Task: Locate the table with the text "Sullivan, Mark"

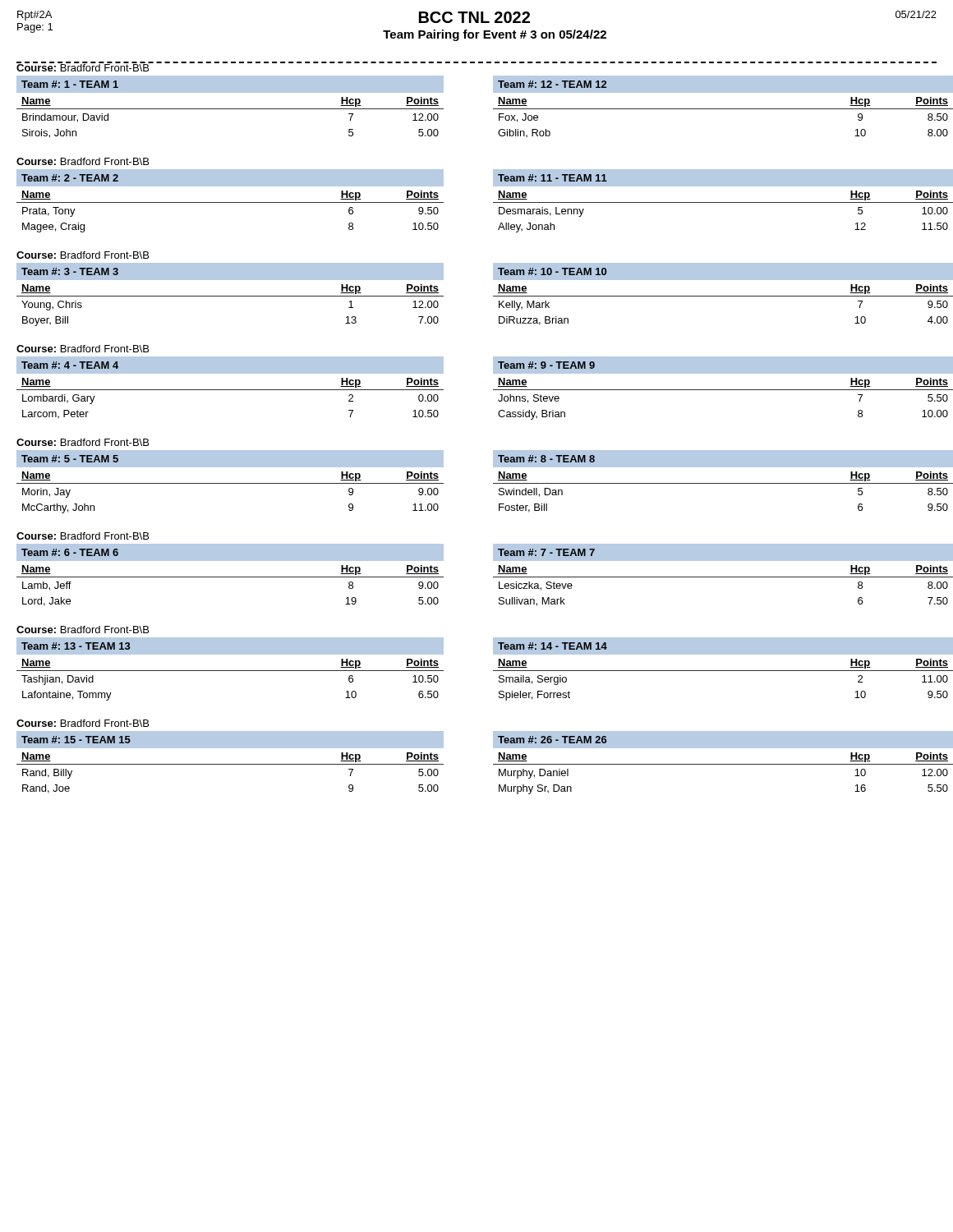Action: pyautogui.click(x=723, y=585)
